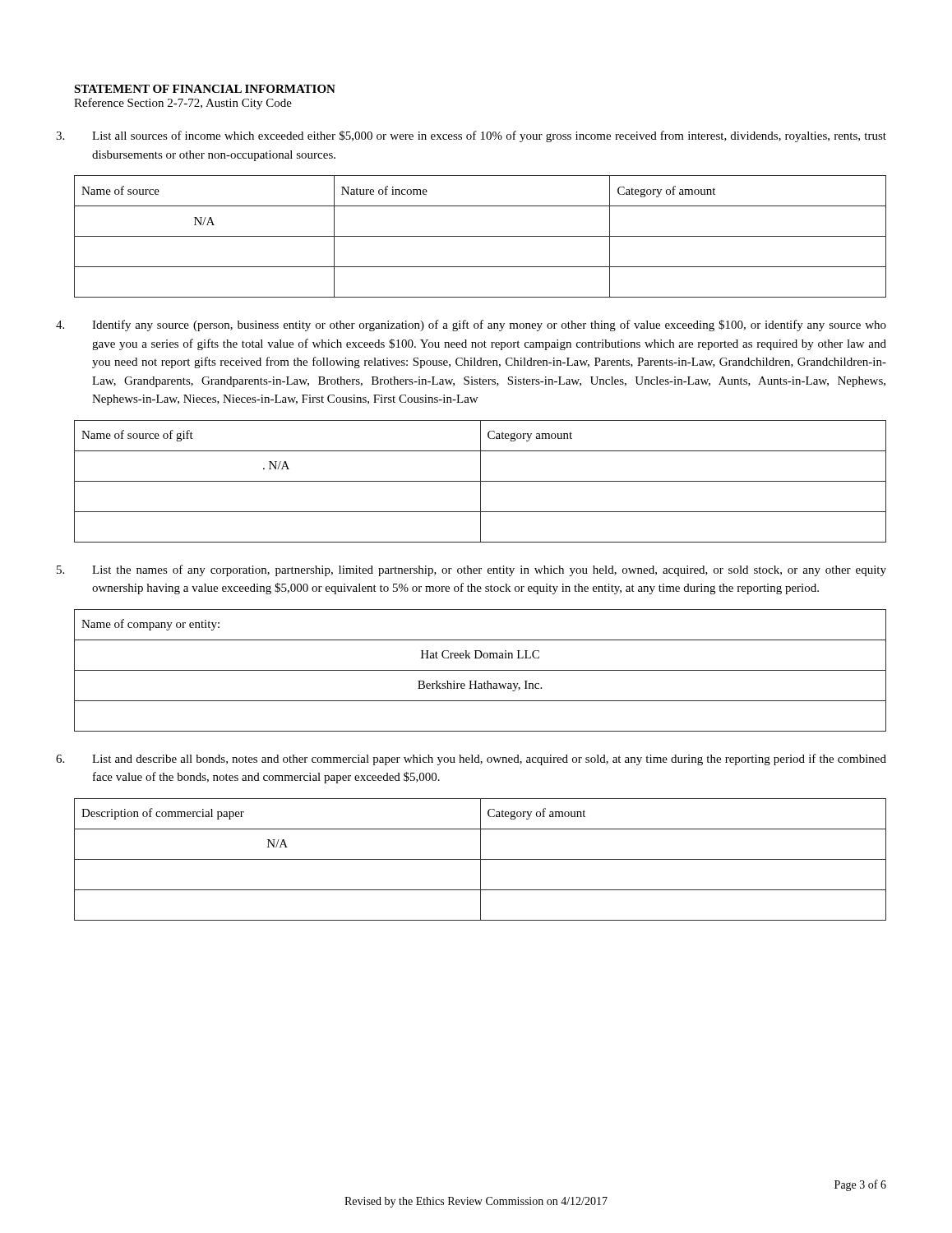The height and width of the screenshot is (1233, 952).
Task: Navigate to the text block starting "3.List all sources of"
Action: 480,144
